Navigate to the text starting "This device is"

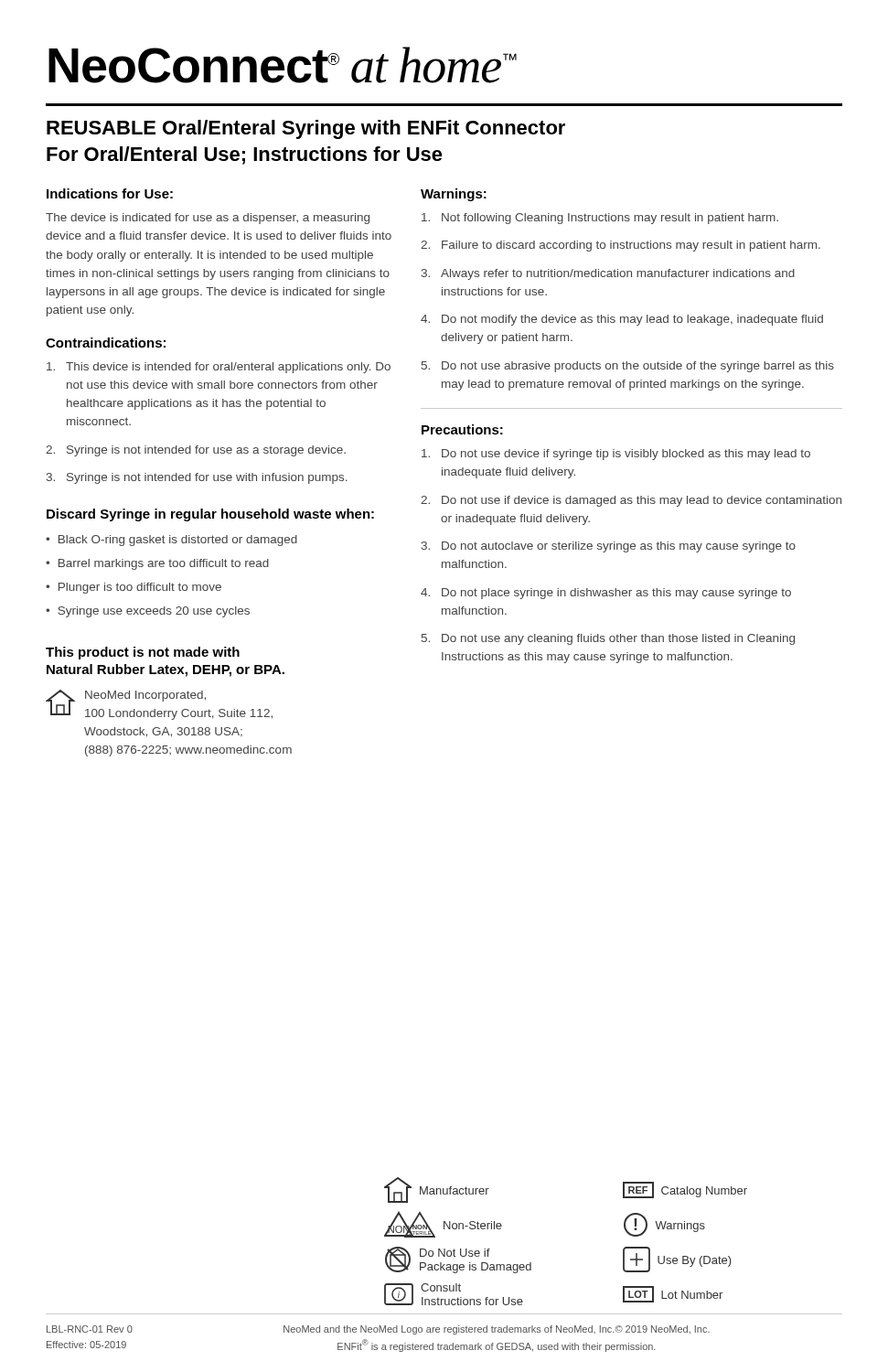click(x=219, y=394)
